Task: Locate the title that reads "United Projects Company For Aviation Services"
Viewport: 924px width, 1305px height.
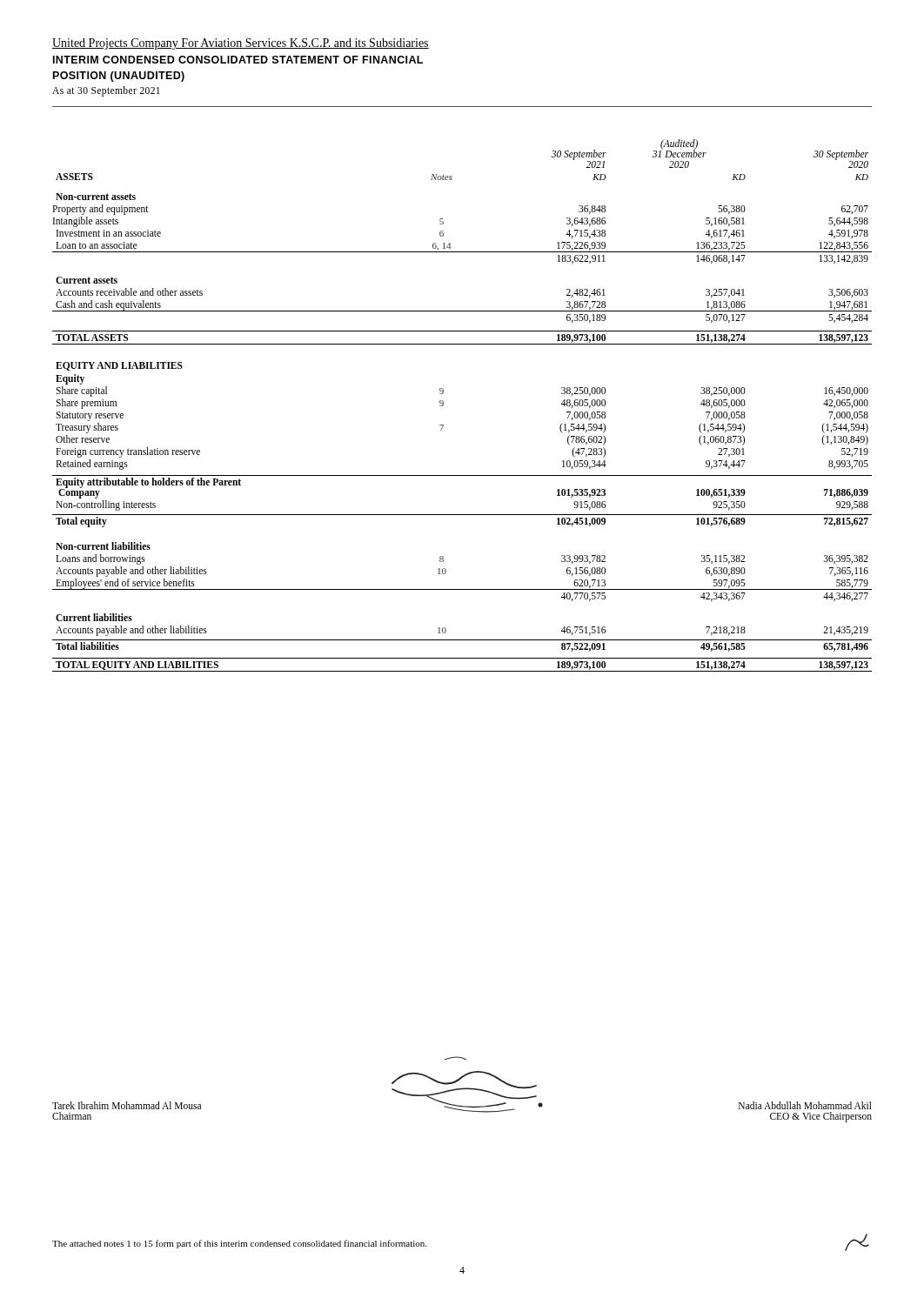Action: pyautogui.click(x=240, y=43)
